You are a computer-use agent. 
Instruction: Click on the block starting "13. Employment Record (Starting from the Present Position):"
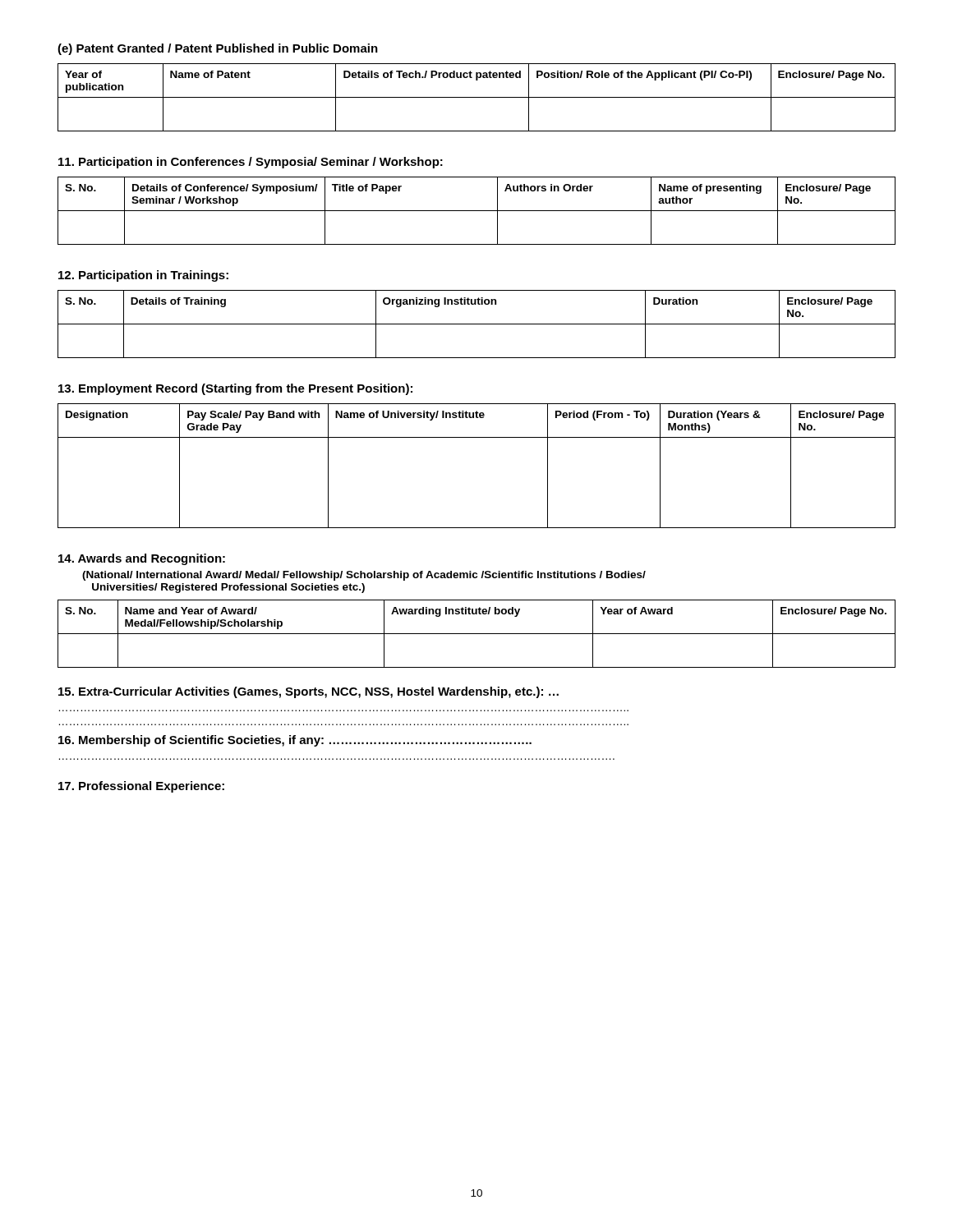point(236,388)
